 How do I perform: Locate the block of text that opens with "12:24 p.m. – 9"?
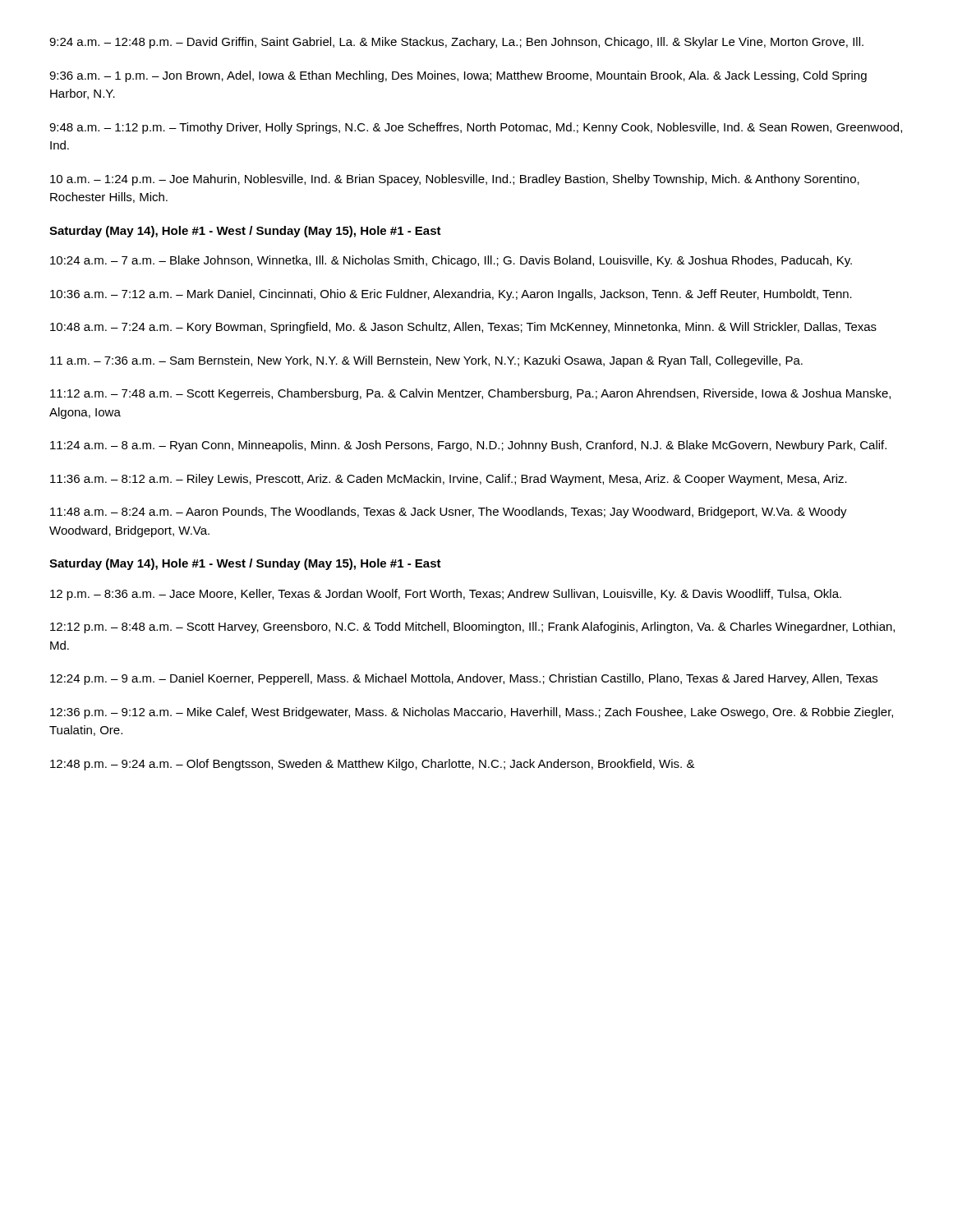pos(464,678)
